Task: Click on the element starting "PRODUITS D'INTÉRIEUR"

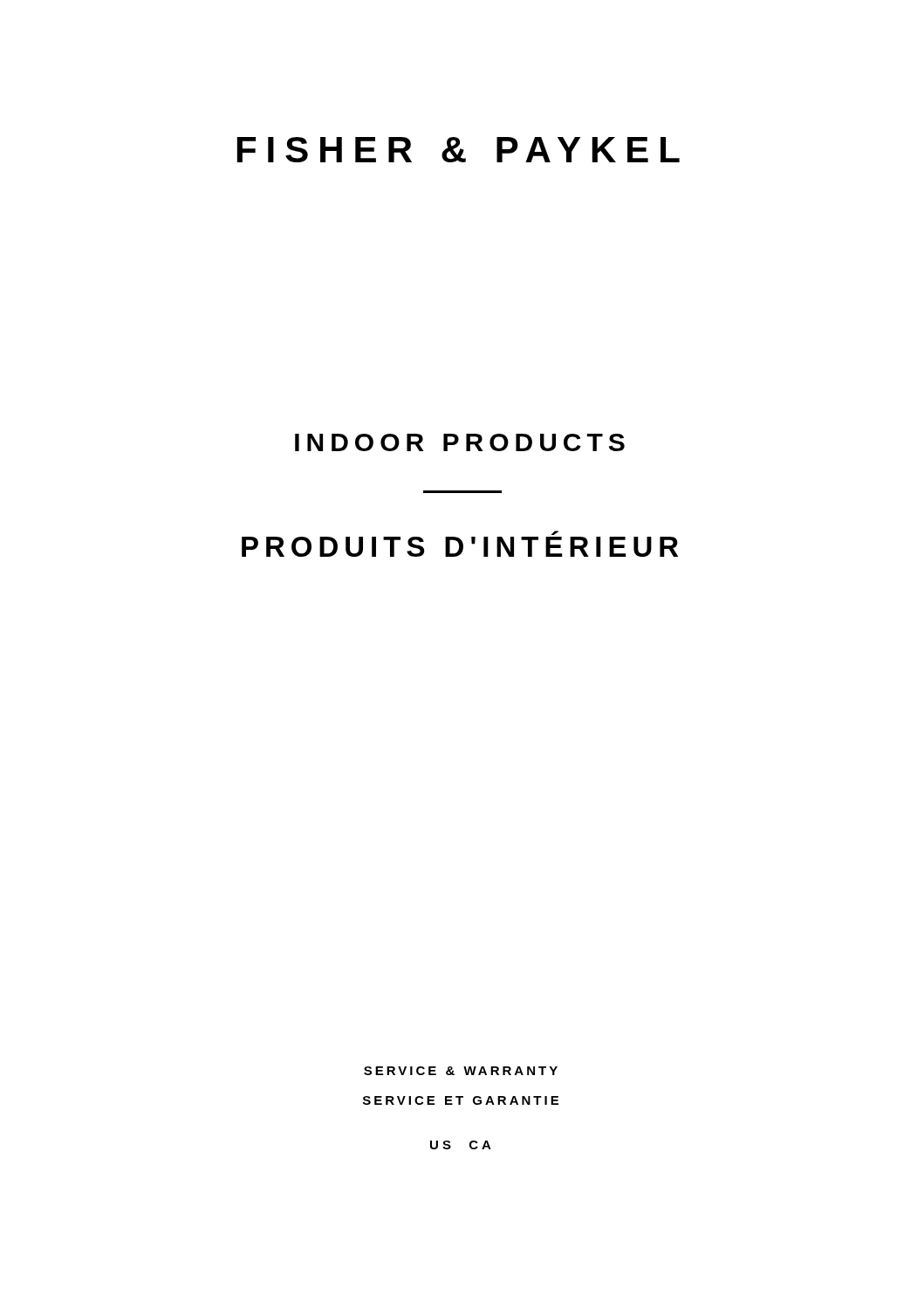Action: point(462,547)
